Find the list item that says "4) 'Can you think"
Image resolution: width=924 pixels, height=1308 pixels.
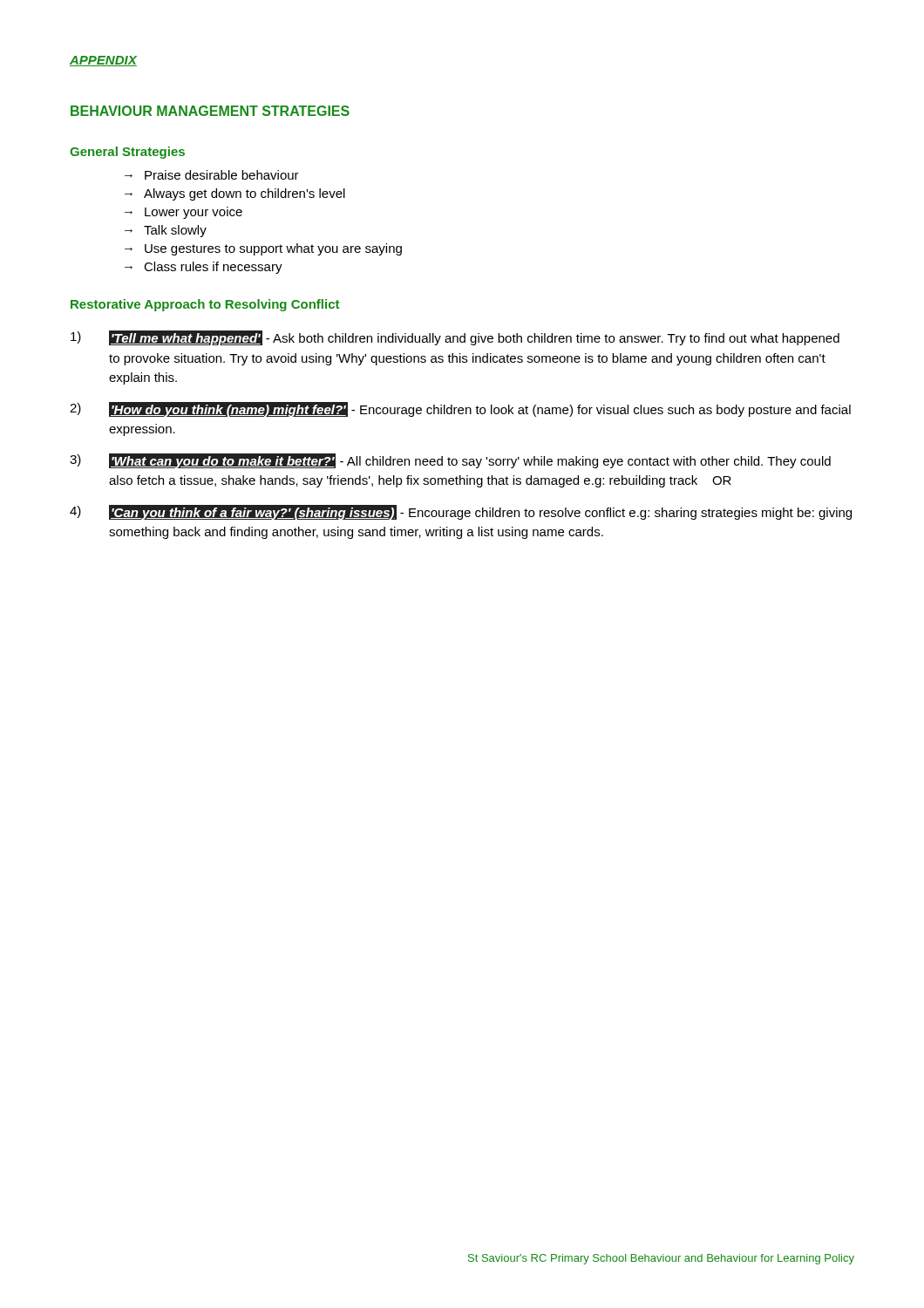pyautogui.click(x=462, y=522)
